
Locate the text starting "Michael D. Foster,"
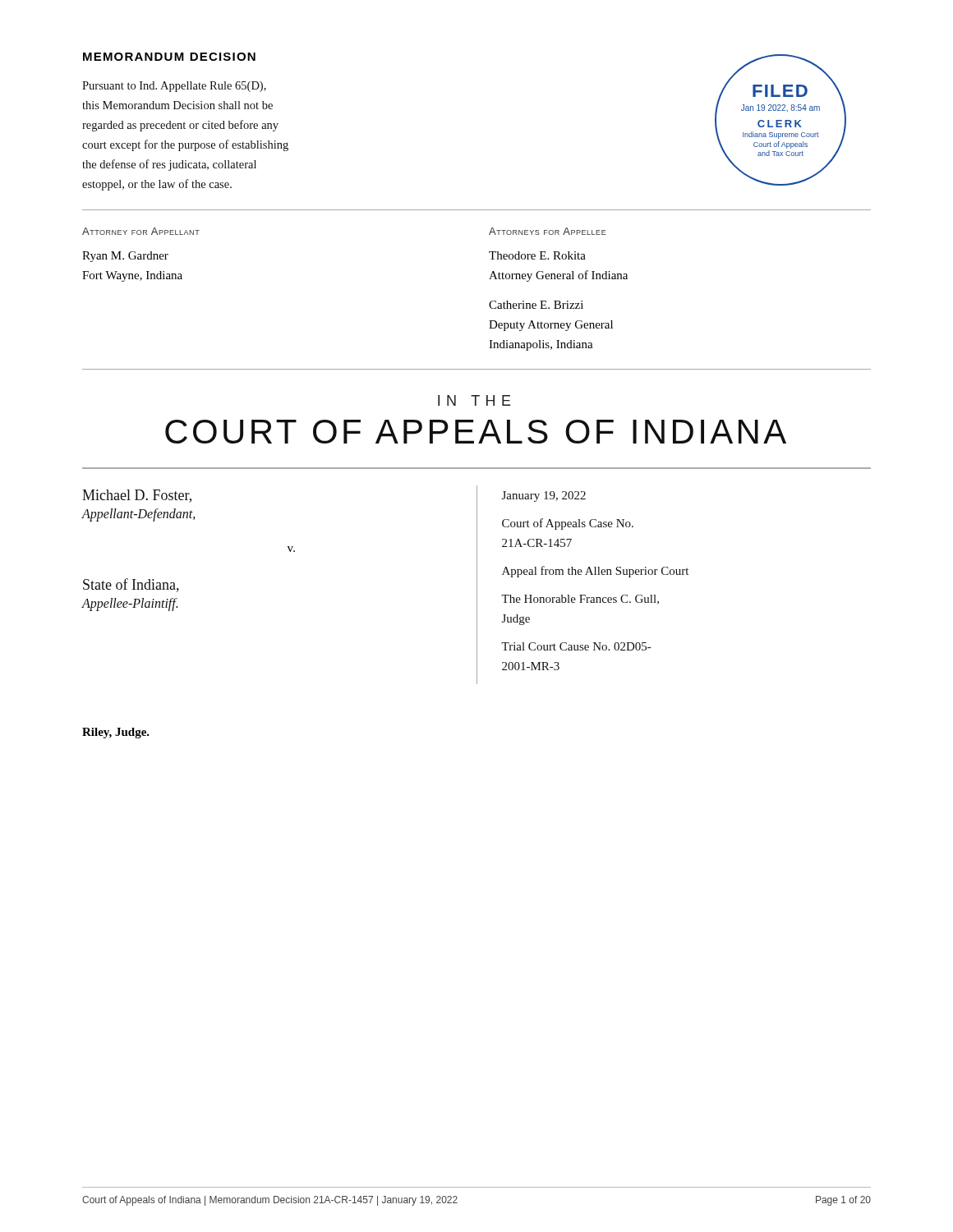tap(137, 495)
